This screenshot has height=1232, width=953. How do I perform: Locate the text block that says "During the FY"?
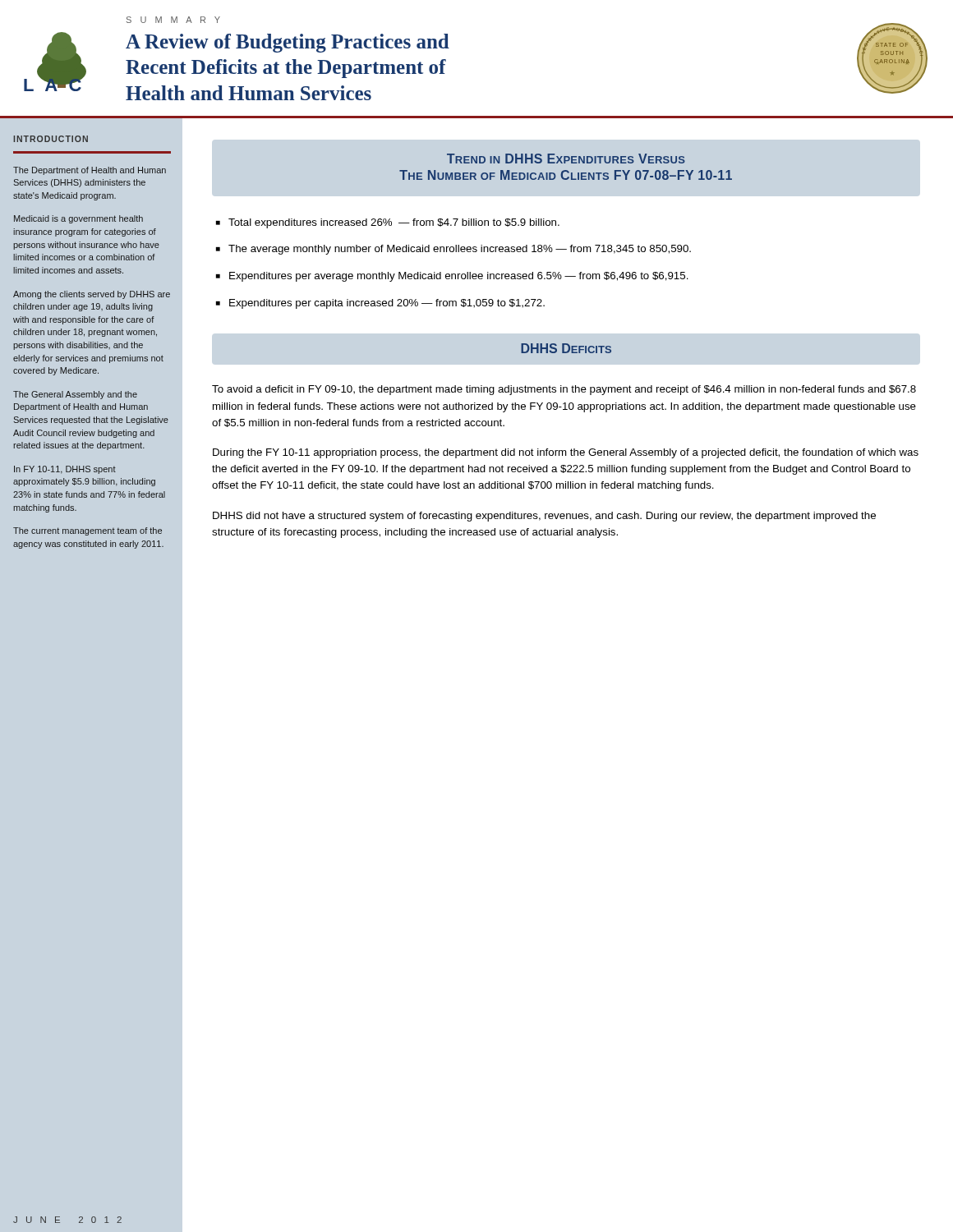tap(565, 469)
